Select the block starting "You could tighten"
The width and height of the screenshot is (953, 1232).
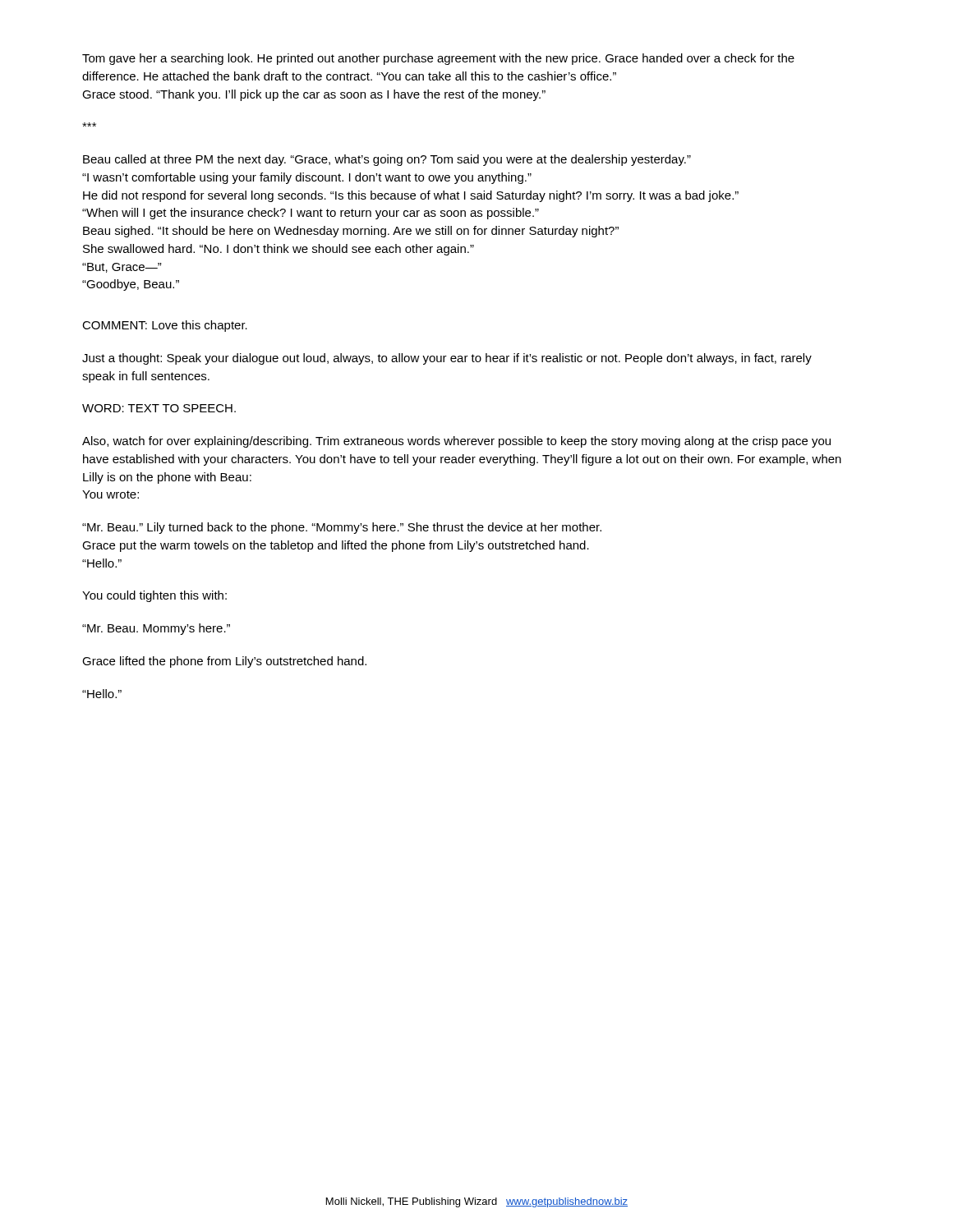[155, 595]
